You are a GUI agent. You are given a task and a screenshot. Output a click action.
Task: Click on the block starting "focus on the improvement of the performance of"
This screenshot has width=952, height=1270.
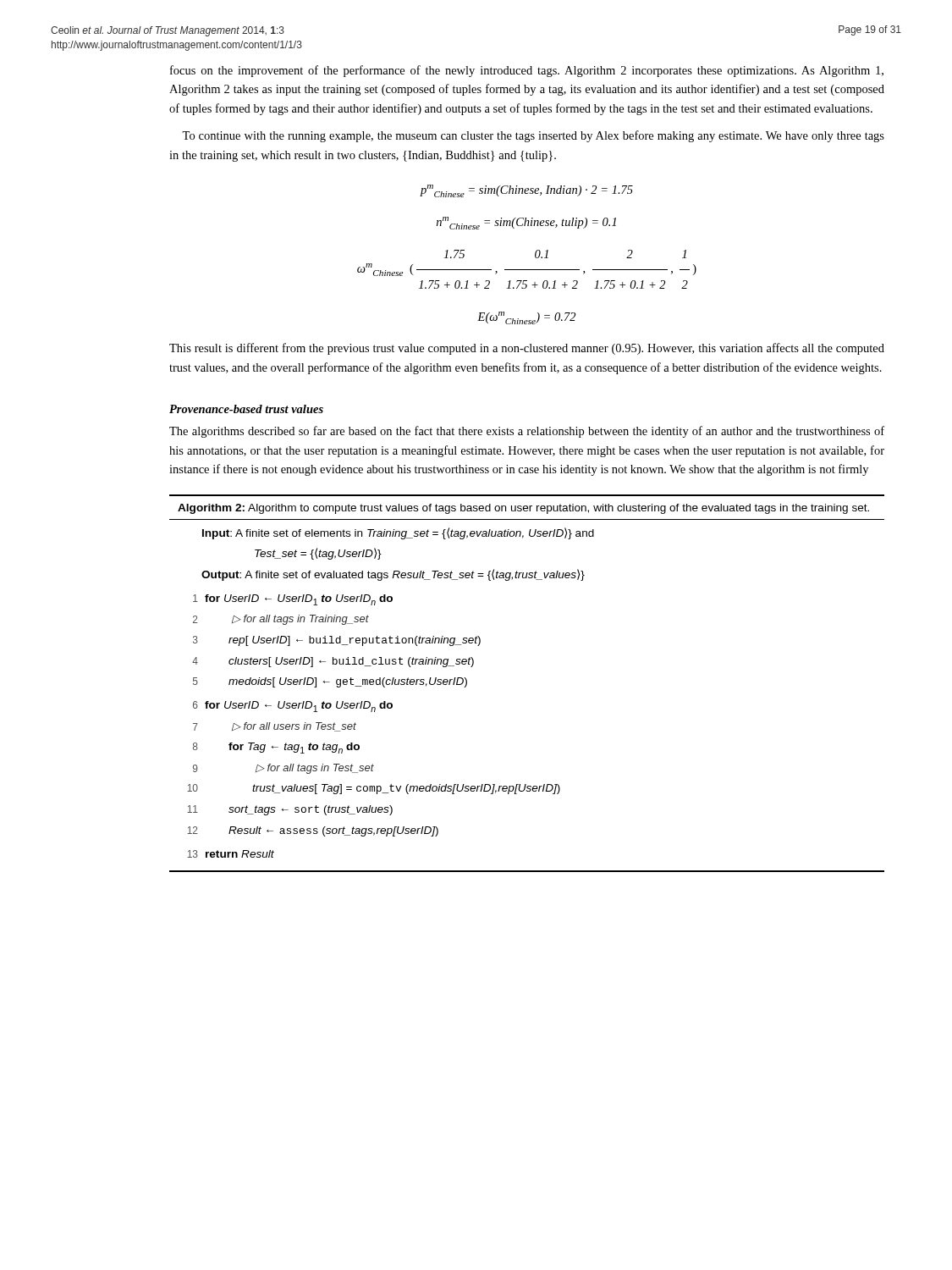point(527,89)
